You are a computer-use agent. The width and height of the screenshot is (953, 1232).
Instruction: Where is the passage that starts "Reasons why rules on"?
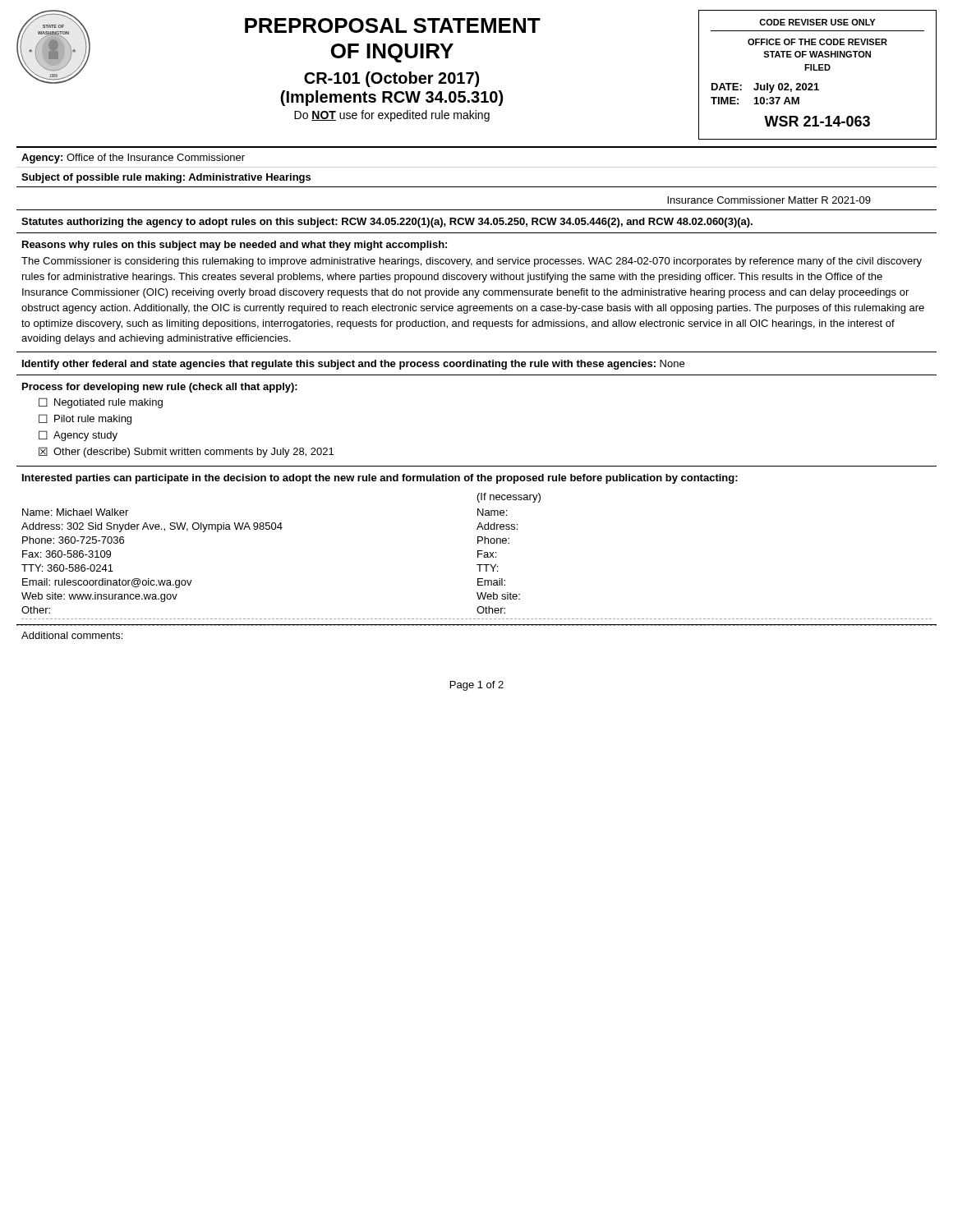tap(476, 293)
